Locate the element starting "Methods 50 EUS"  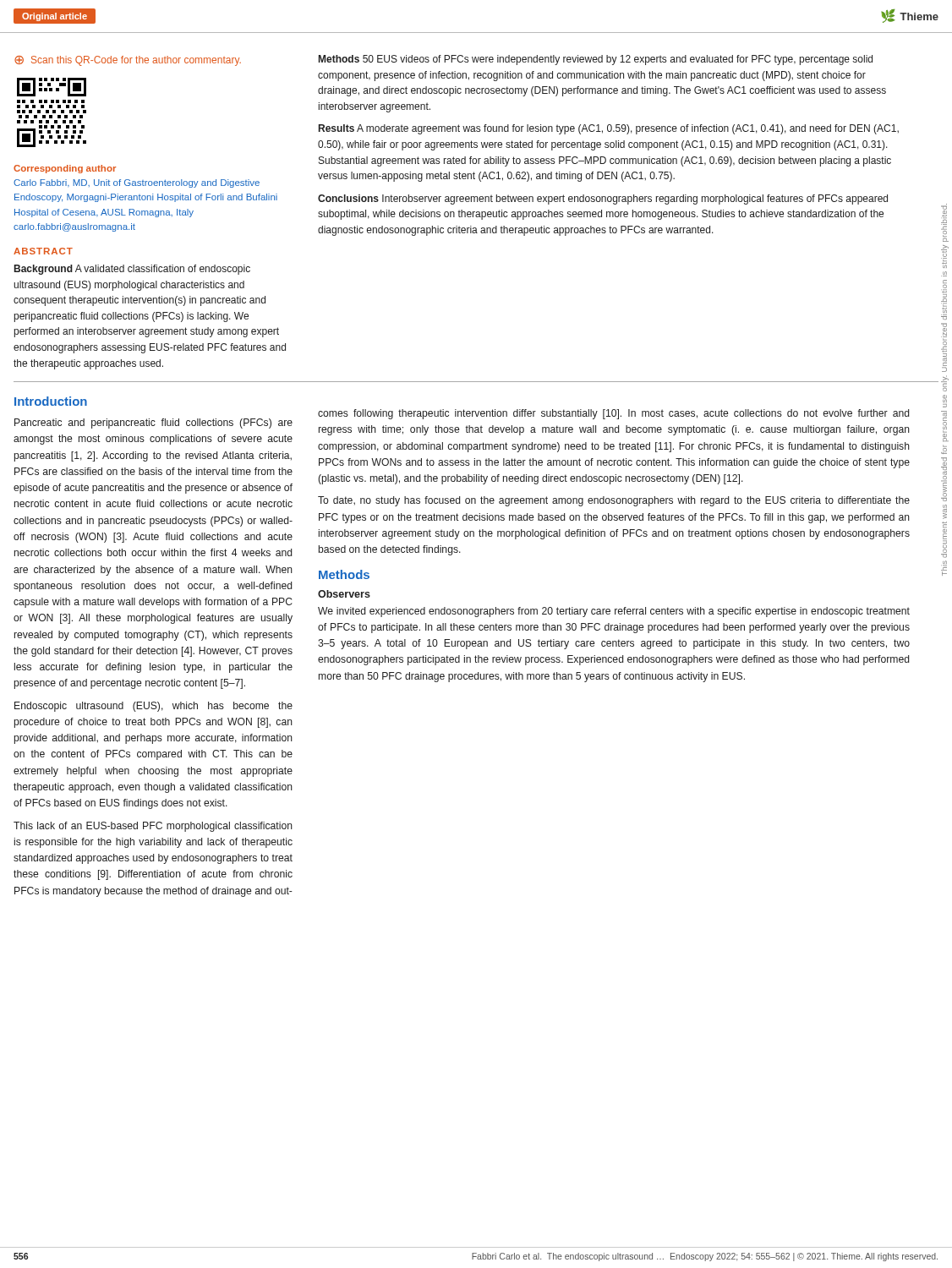tap(602, 83)
